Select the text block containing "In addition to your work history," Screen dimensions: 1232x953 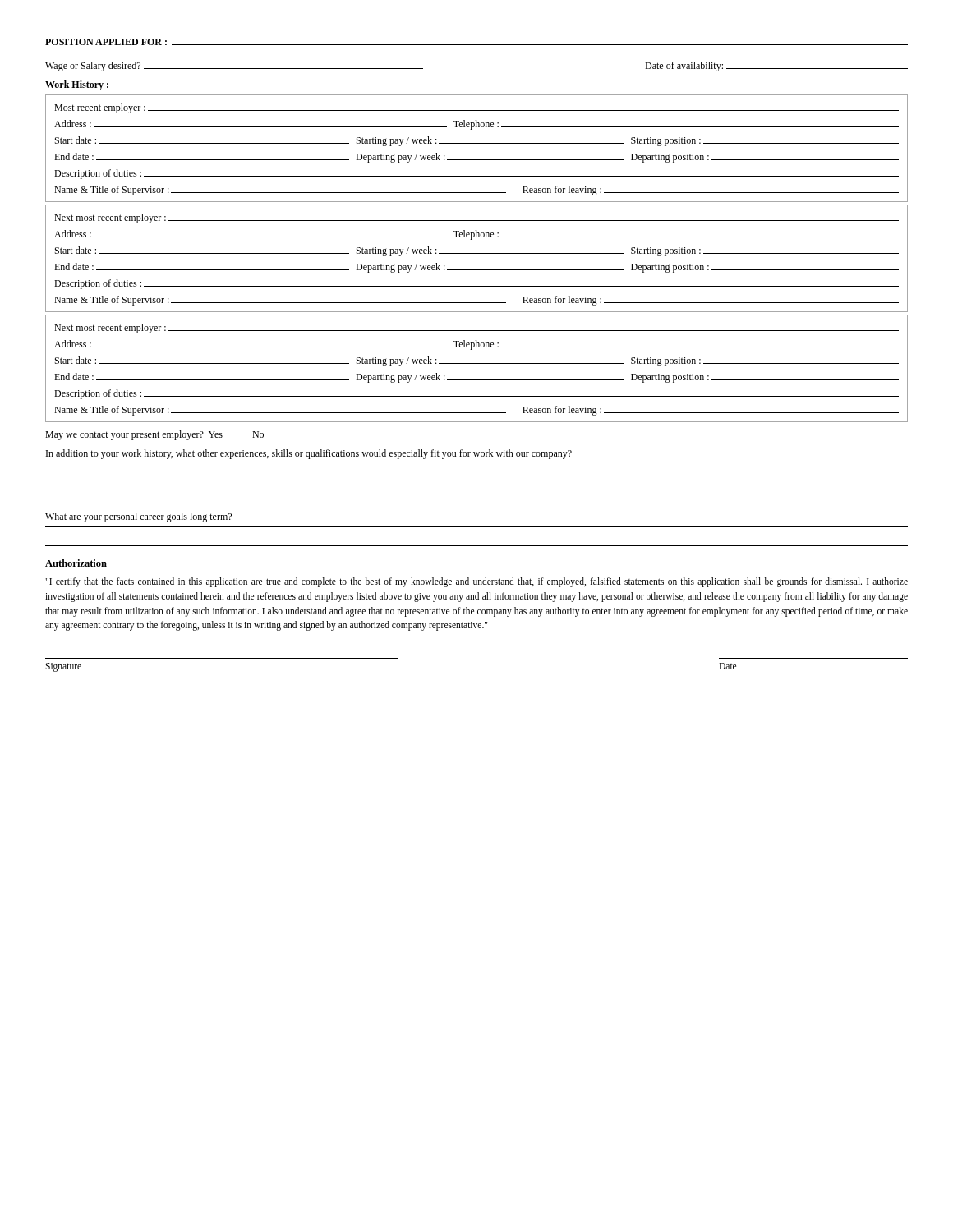[309, 453]
